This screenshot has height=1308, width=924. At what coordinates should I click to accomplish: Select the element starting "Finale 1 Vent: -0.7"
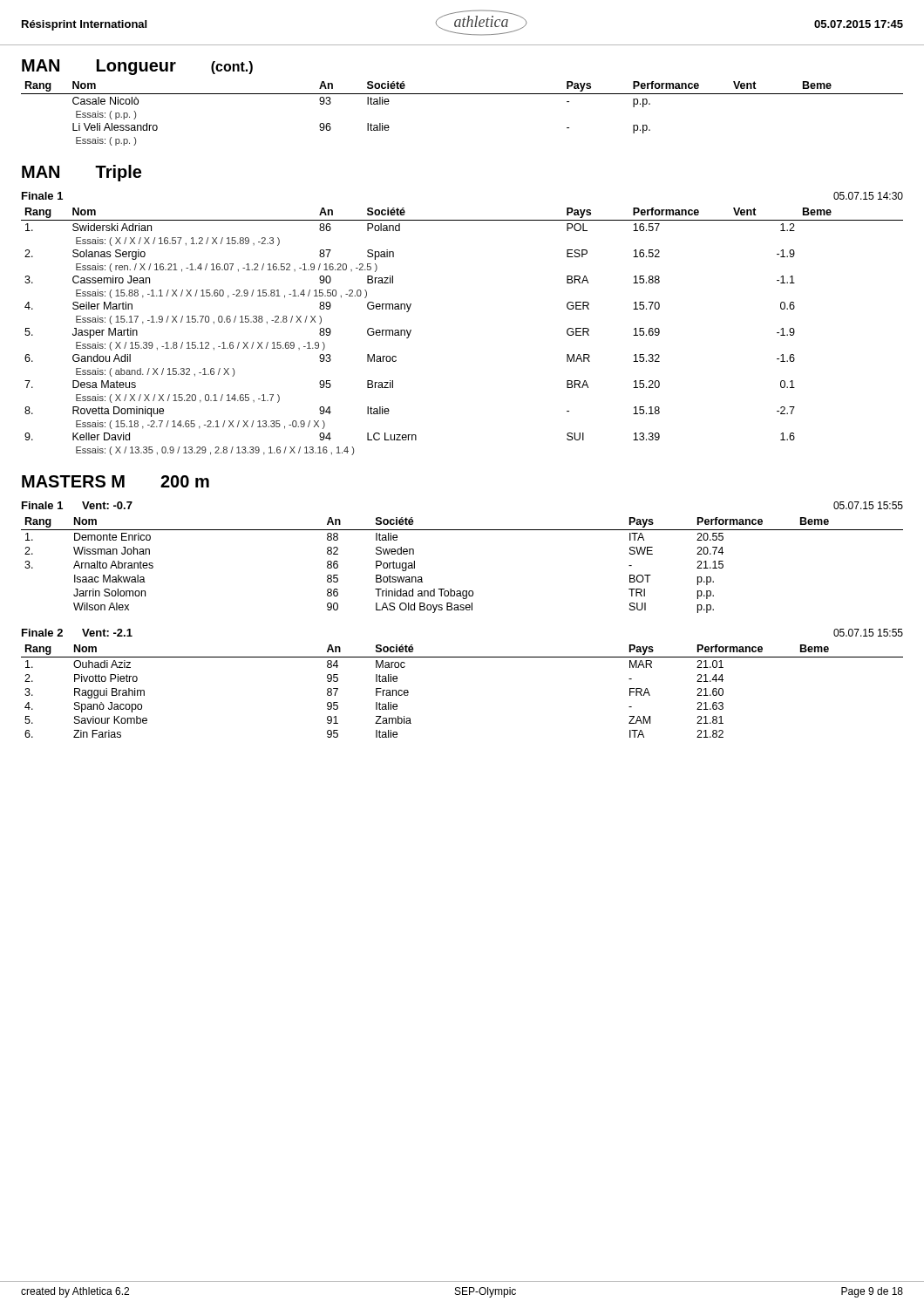coord(77,505)
